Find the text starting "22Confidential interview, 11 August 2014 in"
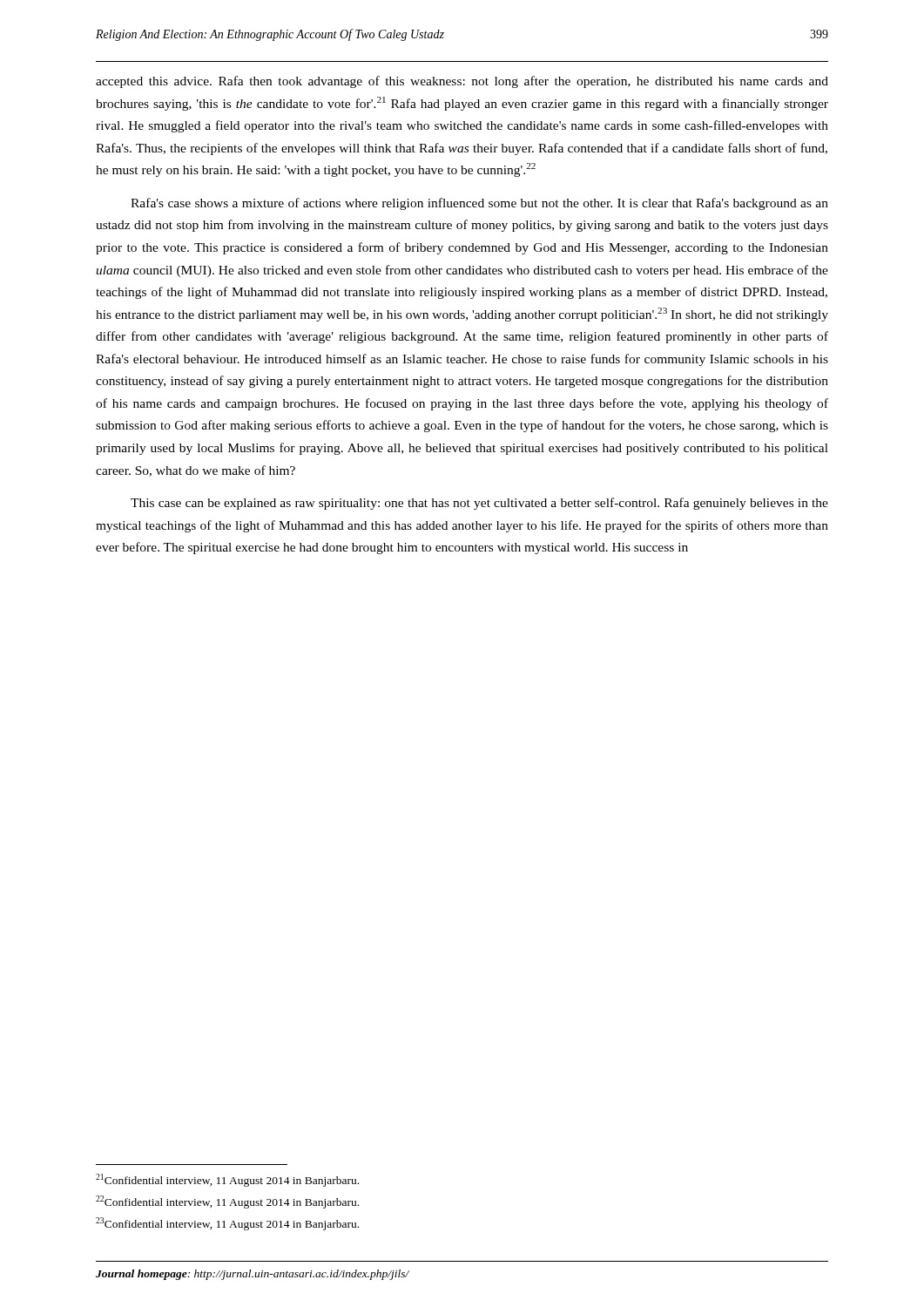This screenshot has height=1307, width=924. click(228, 1201)
